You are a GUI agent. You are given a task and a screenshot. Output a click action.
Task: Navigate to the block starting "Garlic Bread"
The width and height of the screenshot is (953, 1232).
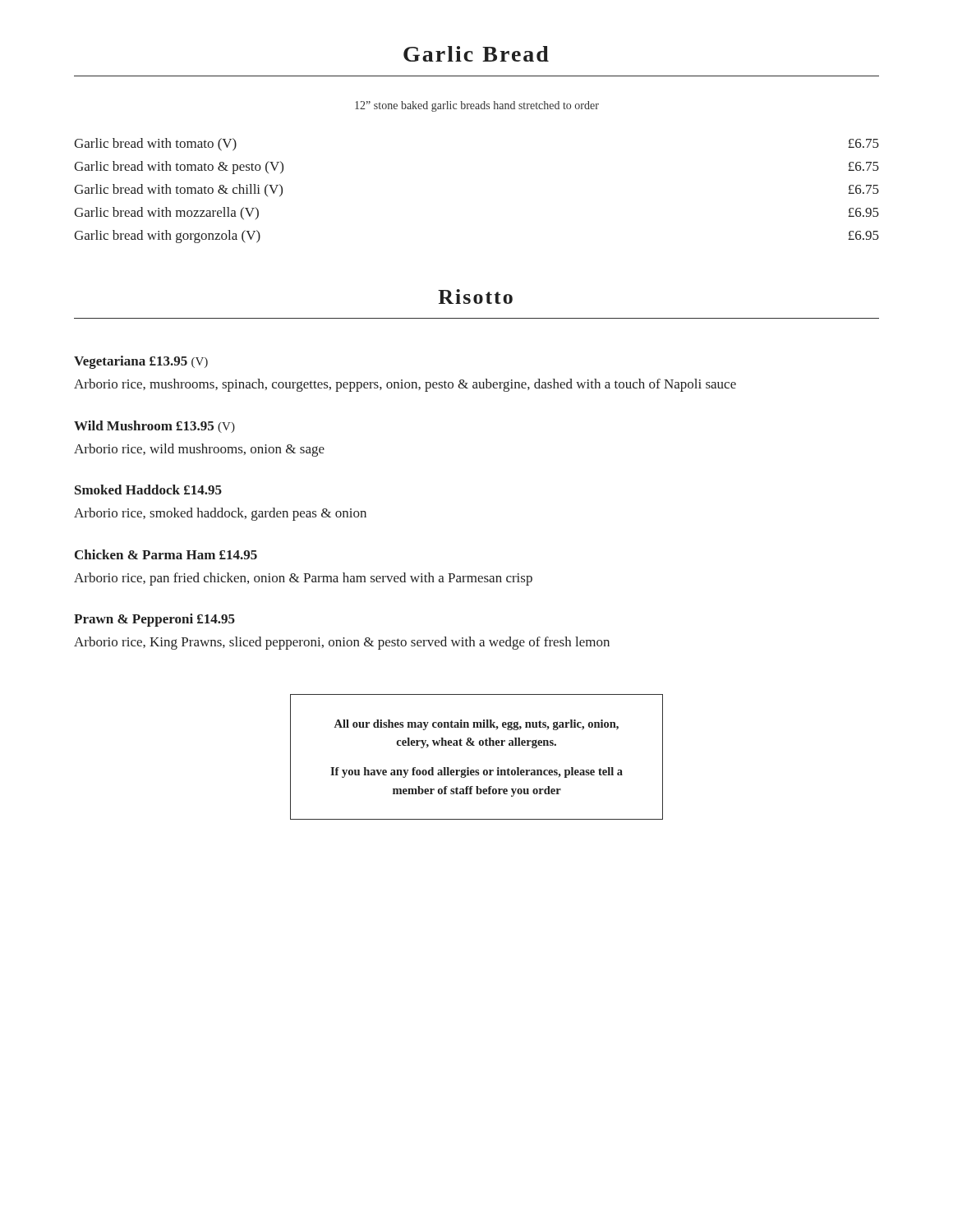tap(476, 59)
